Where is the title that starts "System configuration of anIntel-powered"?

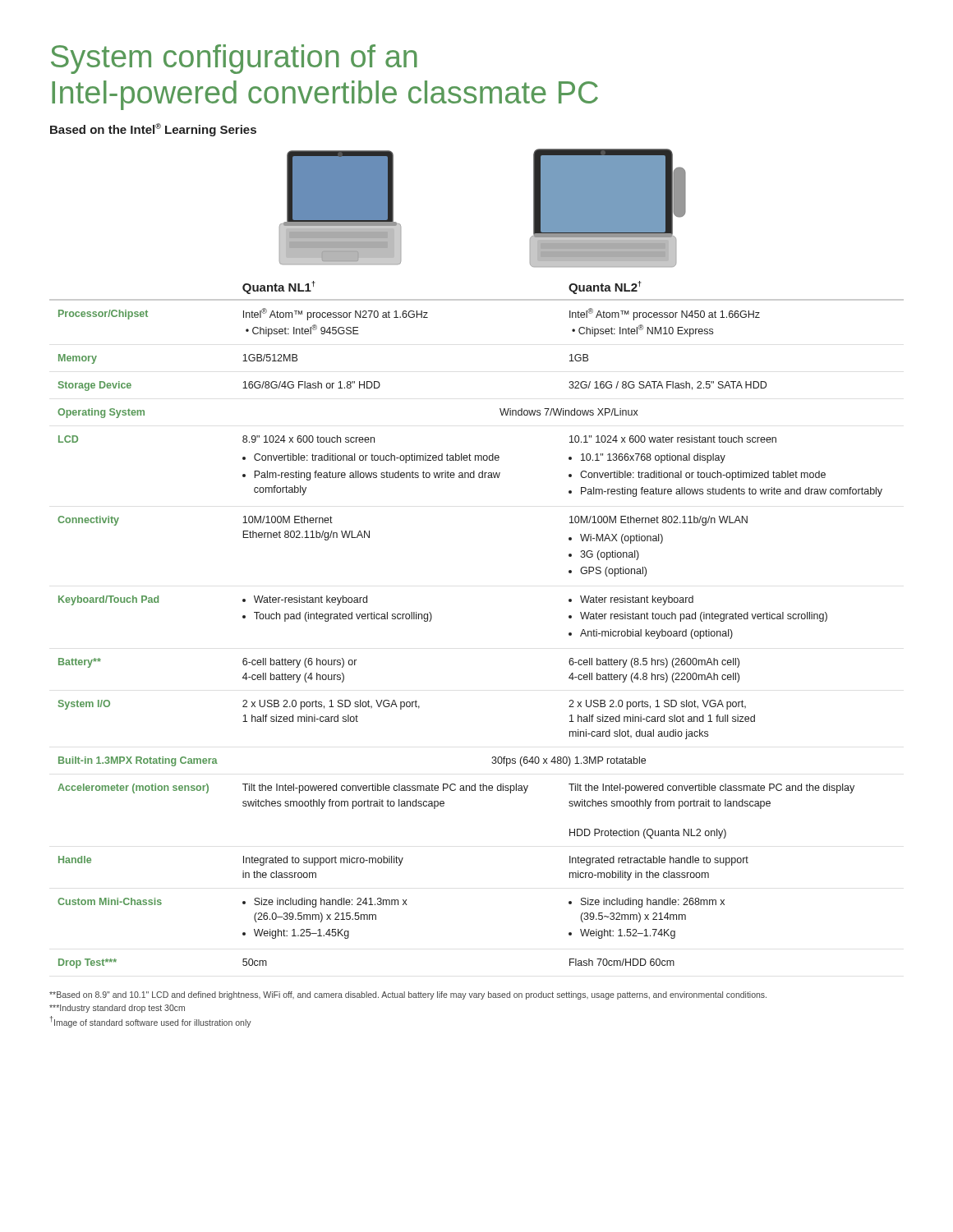coord(476,75)
